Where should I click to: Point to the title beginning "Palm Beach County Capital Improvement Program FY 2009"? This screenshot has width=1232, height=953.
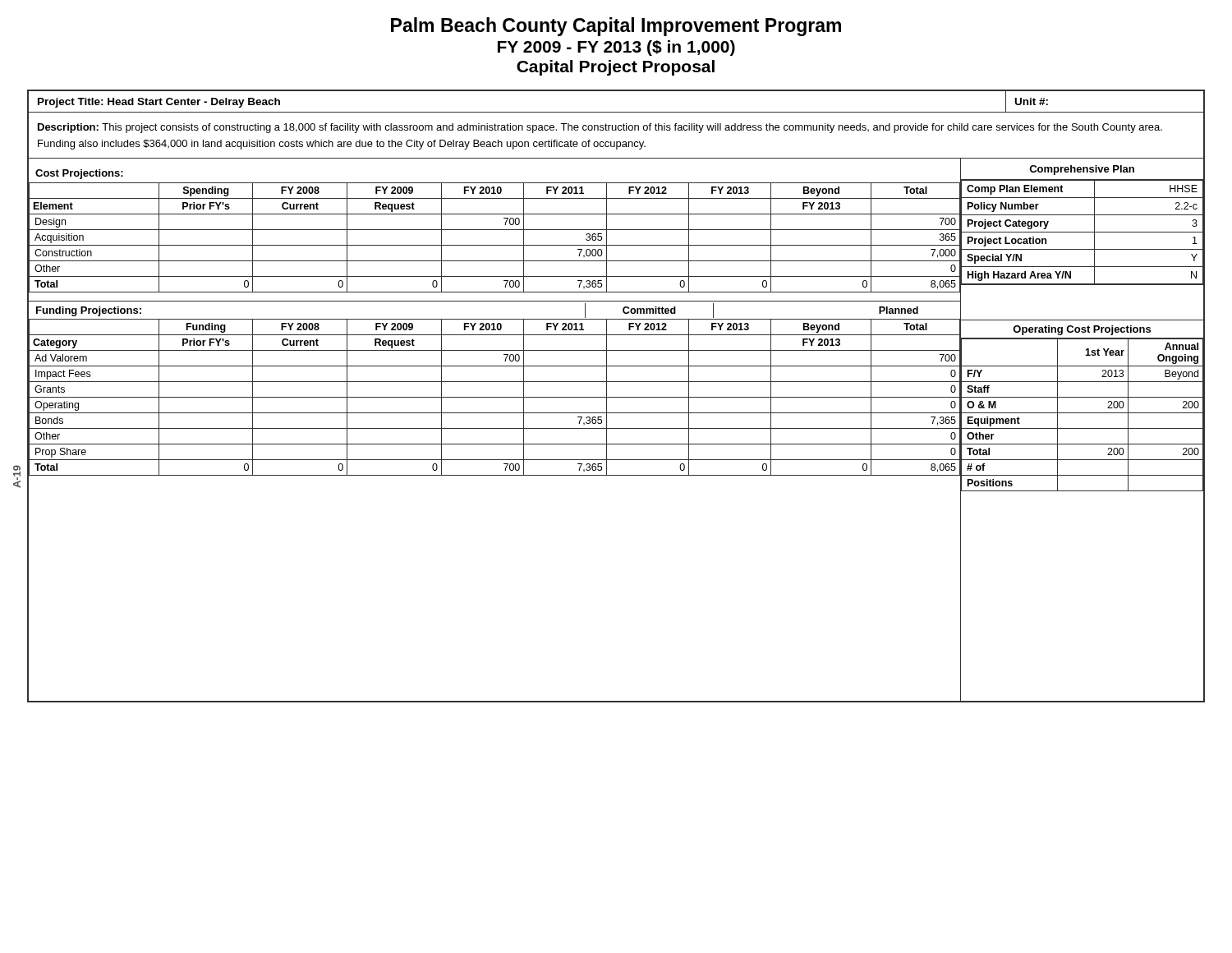coord(616,46)
